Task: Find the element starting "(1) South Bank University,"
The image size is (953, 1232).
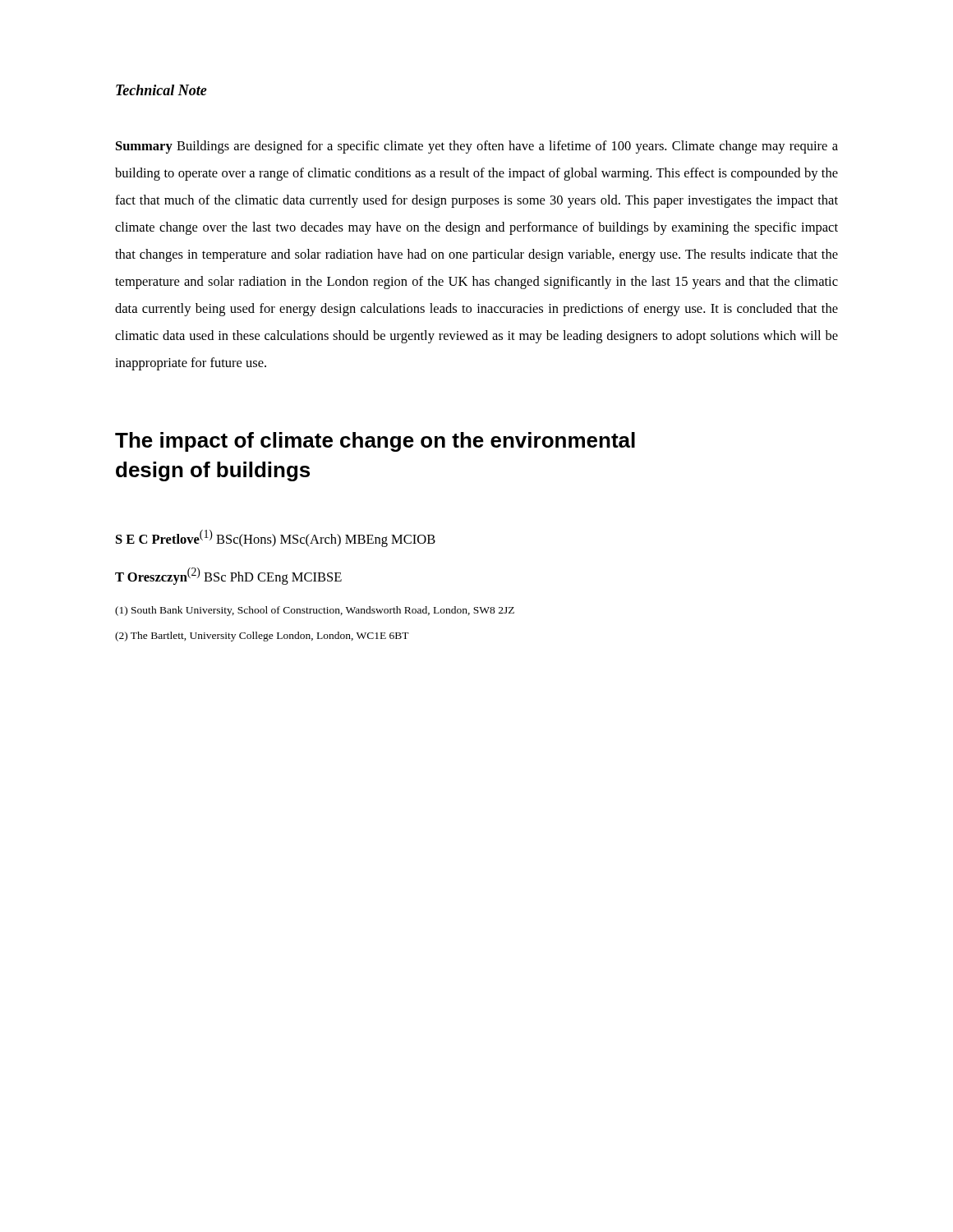Action: coord(315,610)
